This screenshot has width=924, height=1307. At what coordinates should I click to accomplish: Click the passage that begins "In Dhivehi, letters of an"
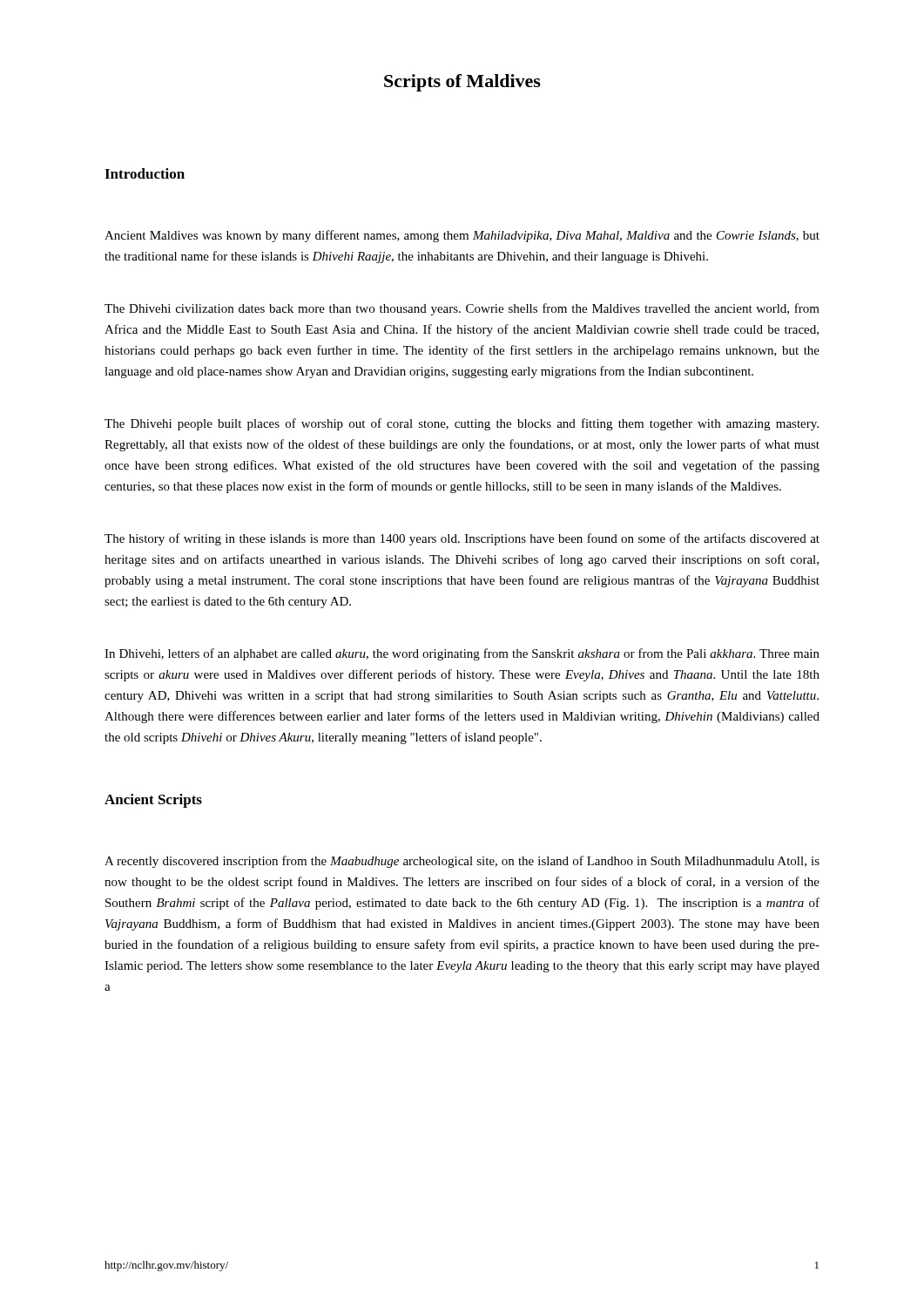coord(462,695)
